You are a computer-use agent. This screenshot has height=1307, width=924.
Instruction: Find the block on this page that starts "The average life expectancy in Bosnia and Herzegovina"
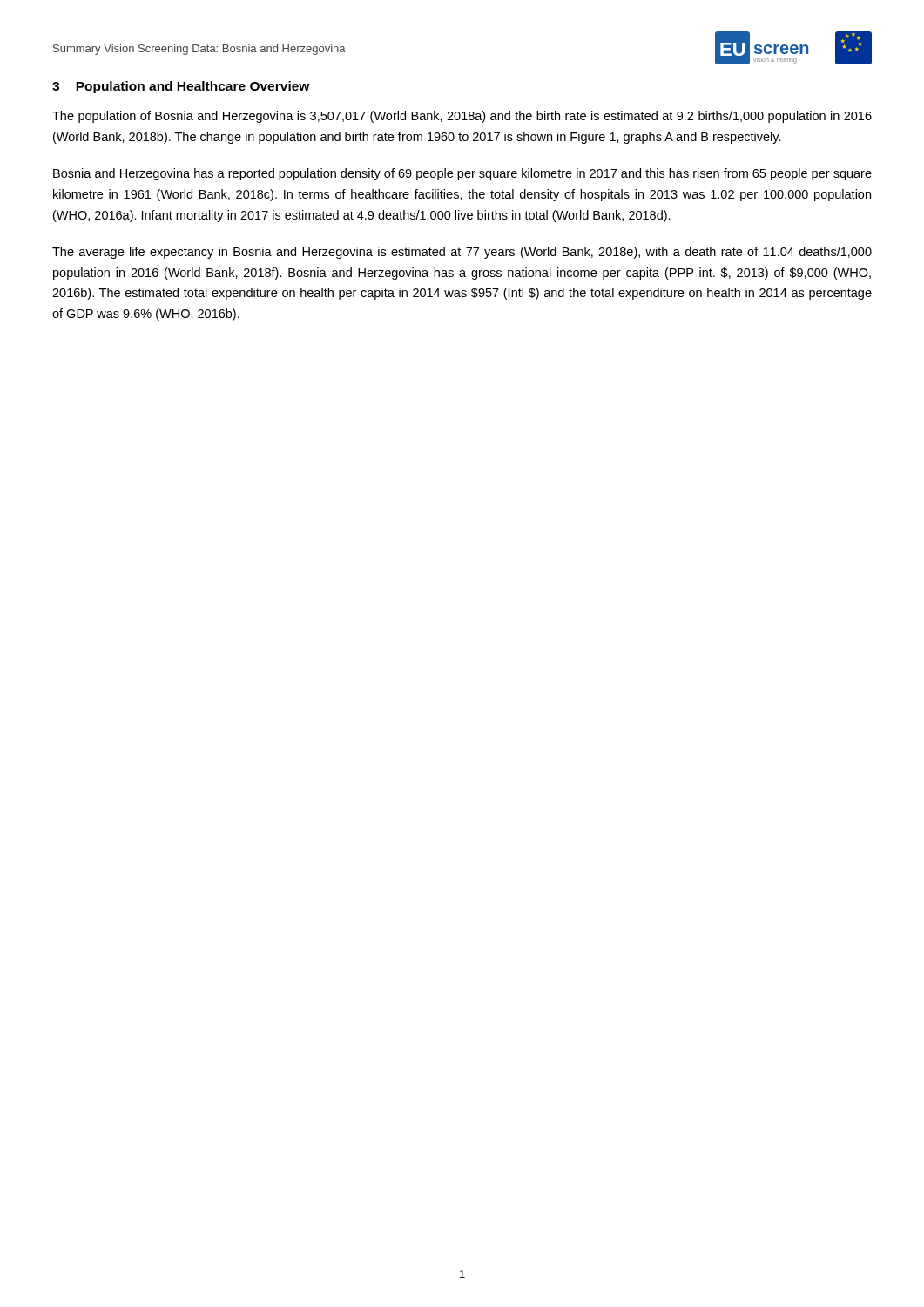[462, 283]
